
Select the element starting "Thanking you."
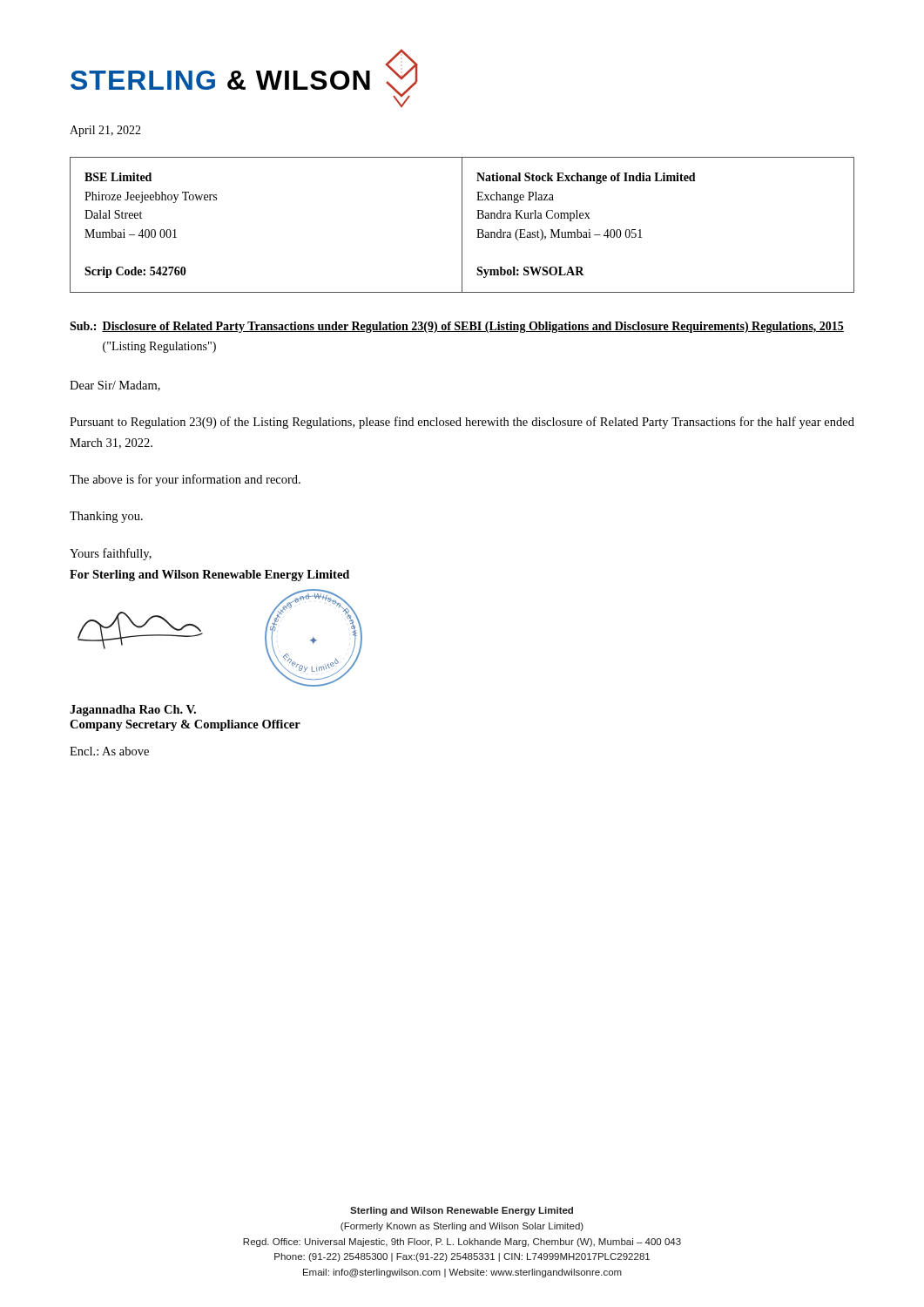click(106, 515)
